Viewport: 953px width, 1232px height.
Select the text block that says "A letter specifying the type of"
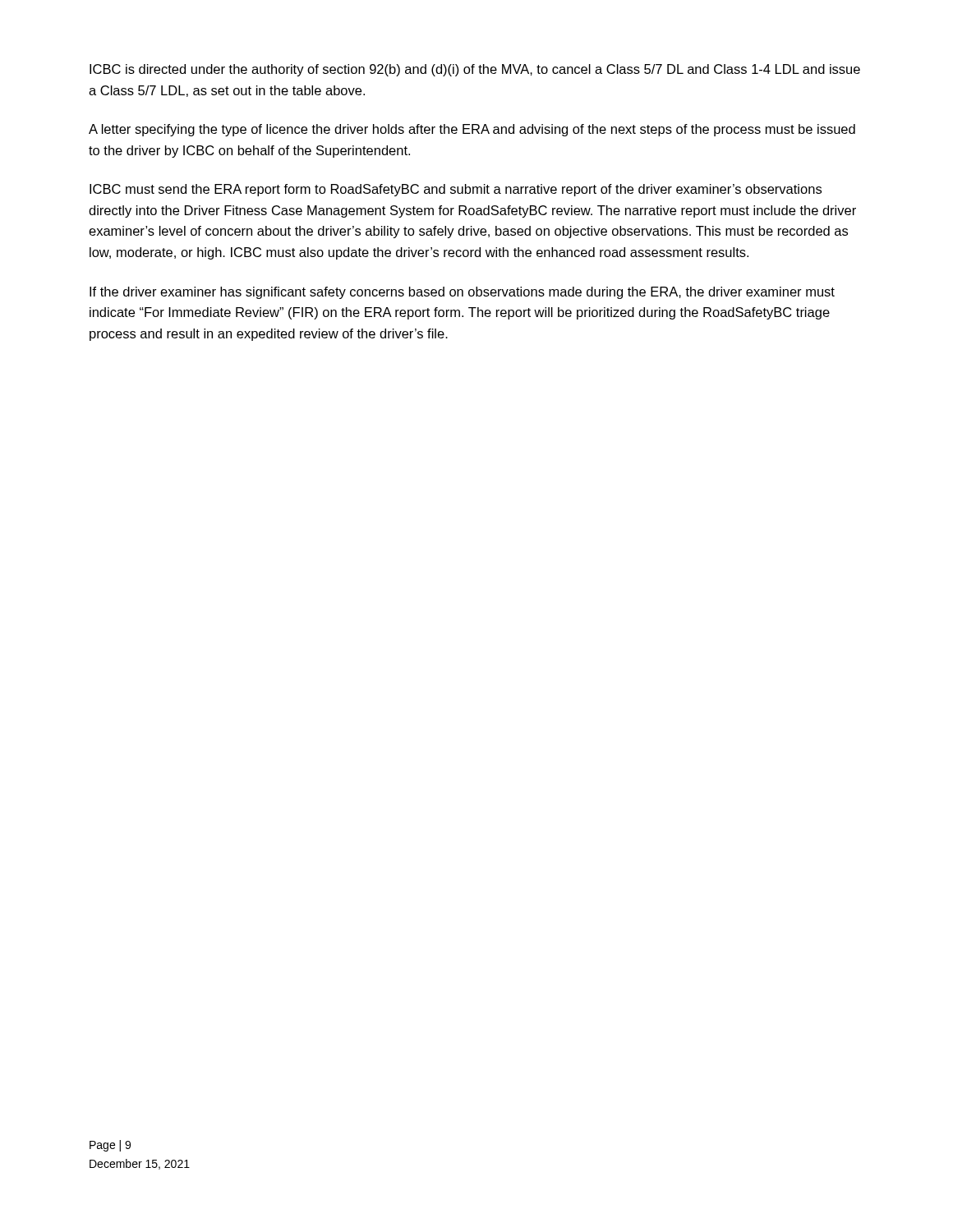(472, 140)
